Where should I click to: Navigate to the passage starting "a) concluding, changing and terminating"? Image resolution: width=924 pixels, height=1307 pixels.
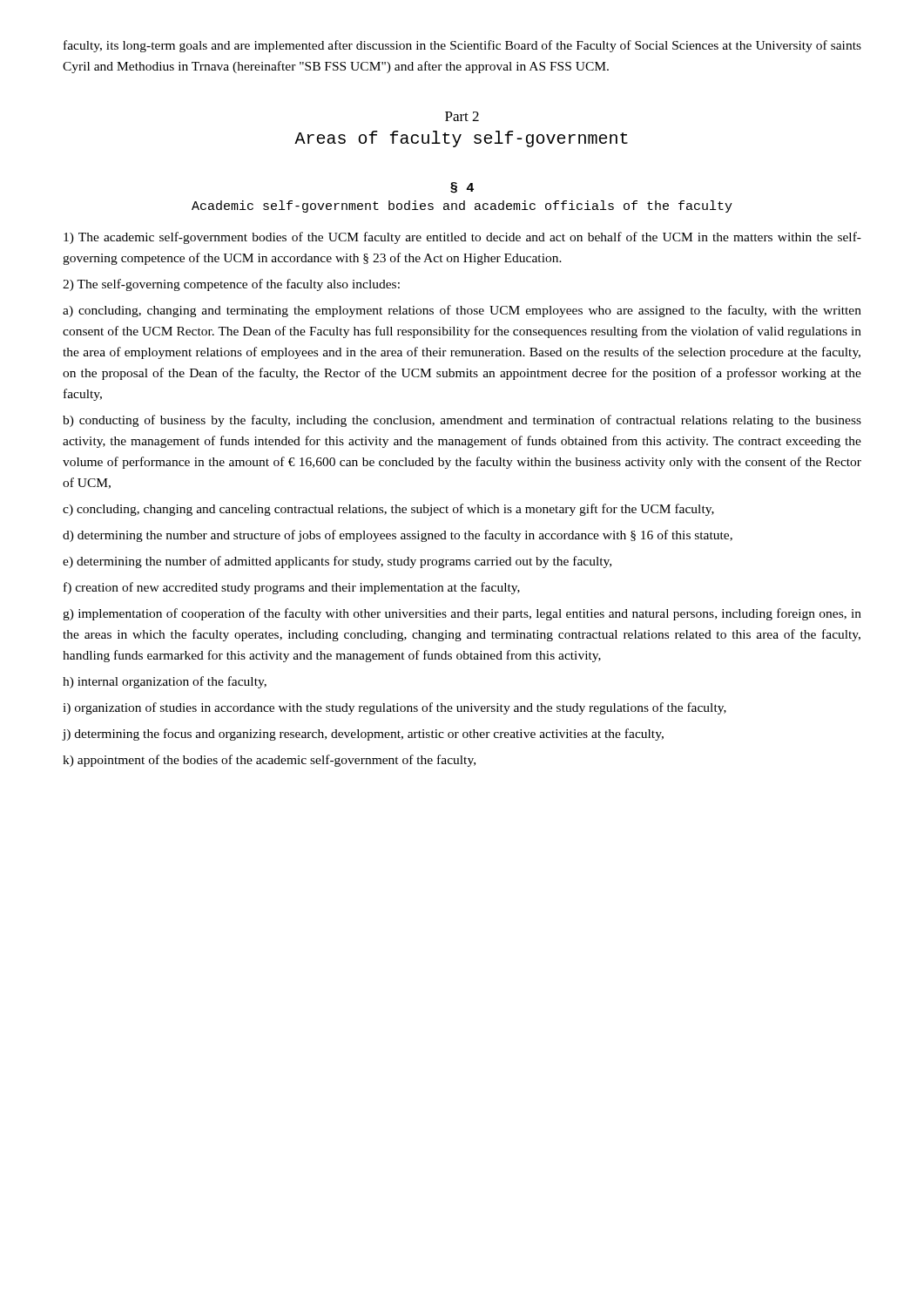pos(462,352)
